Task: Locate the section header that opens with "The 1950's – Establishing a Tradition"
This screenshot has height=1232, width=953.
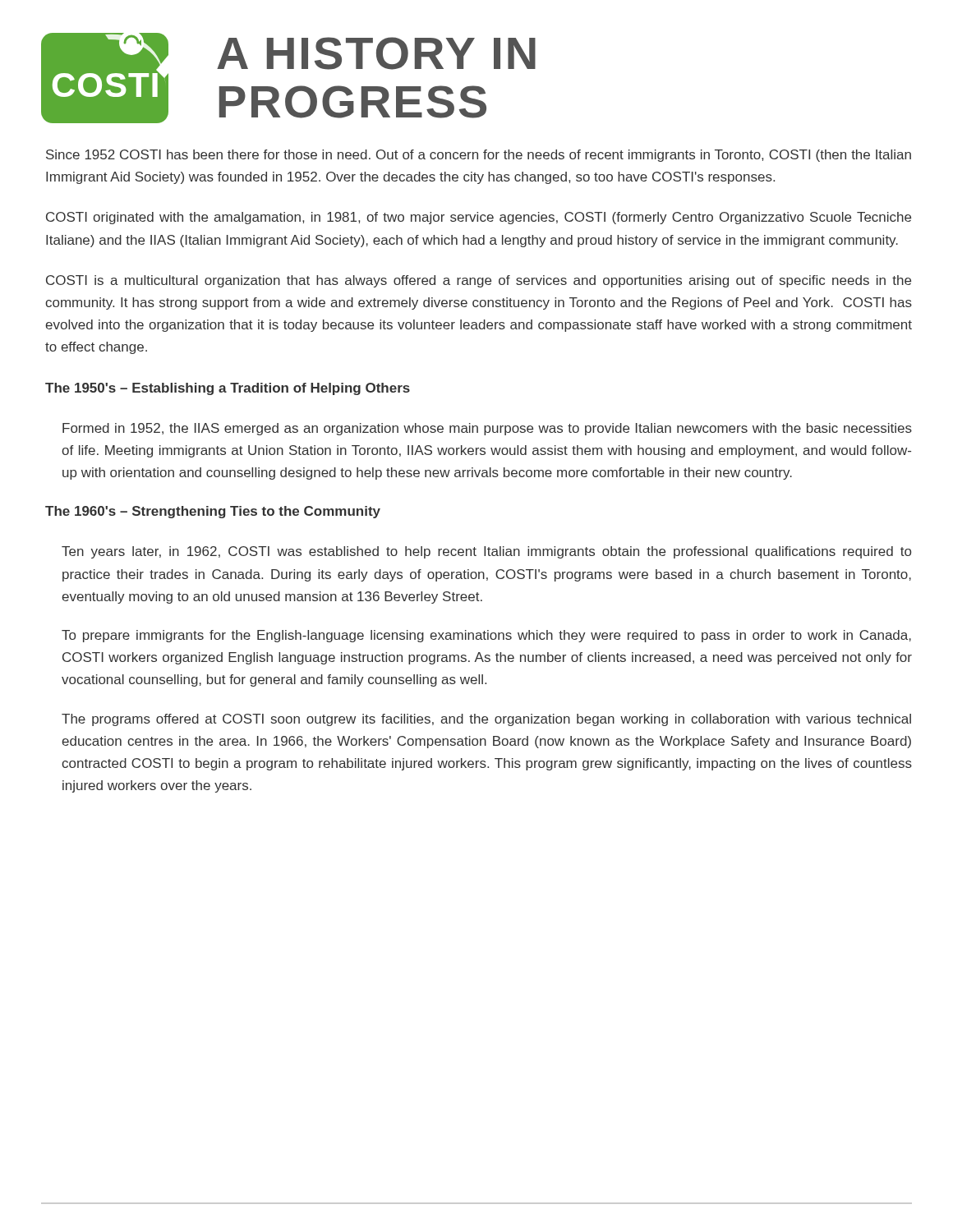Action: [228, 389]
